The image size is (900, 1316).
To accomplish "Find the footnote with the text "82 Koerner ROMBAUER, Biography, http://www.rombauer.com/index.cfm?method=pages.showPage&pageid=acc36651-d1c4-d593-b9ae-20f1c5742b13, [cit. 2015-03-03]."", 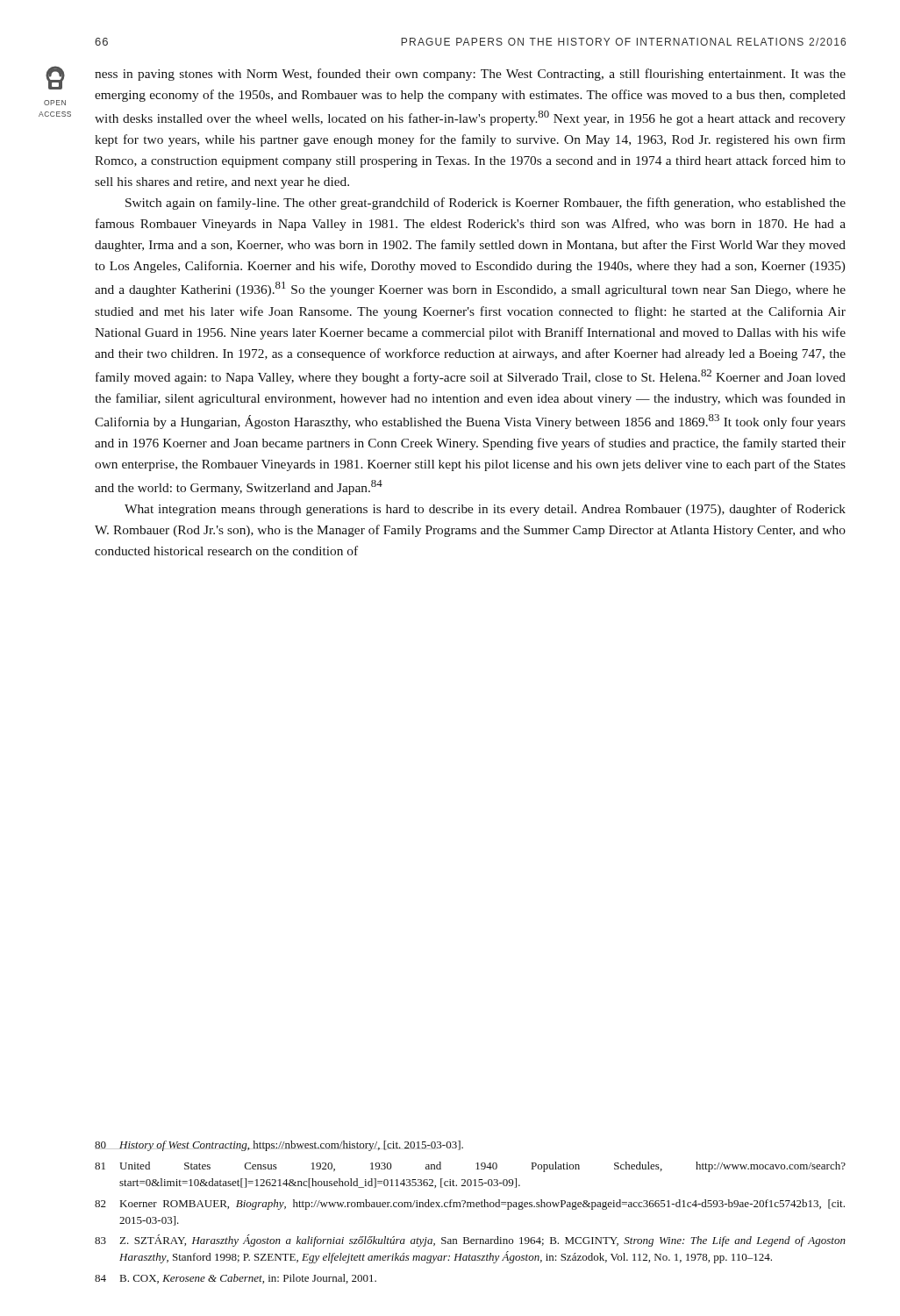I will 470,1212.
